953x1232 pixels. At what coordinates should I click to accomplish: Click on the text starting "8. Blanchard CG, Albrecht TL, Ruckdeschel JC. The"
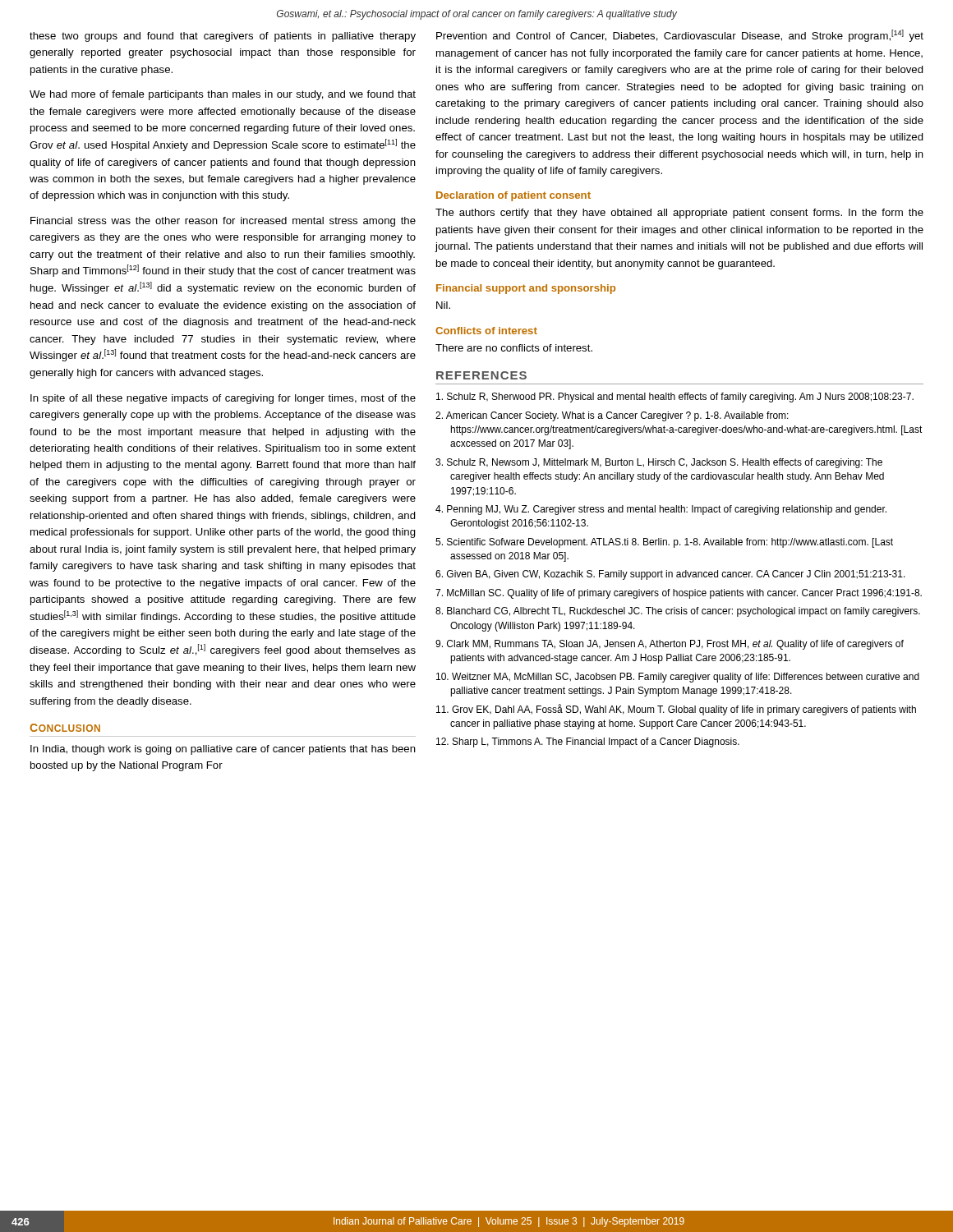tap(678, 618)
